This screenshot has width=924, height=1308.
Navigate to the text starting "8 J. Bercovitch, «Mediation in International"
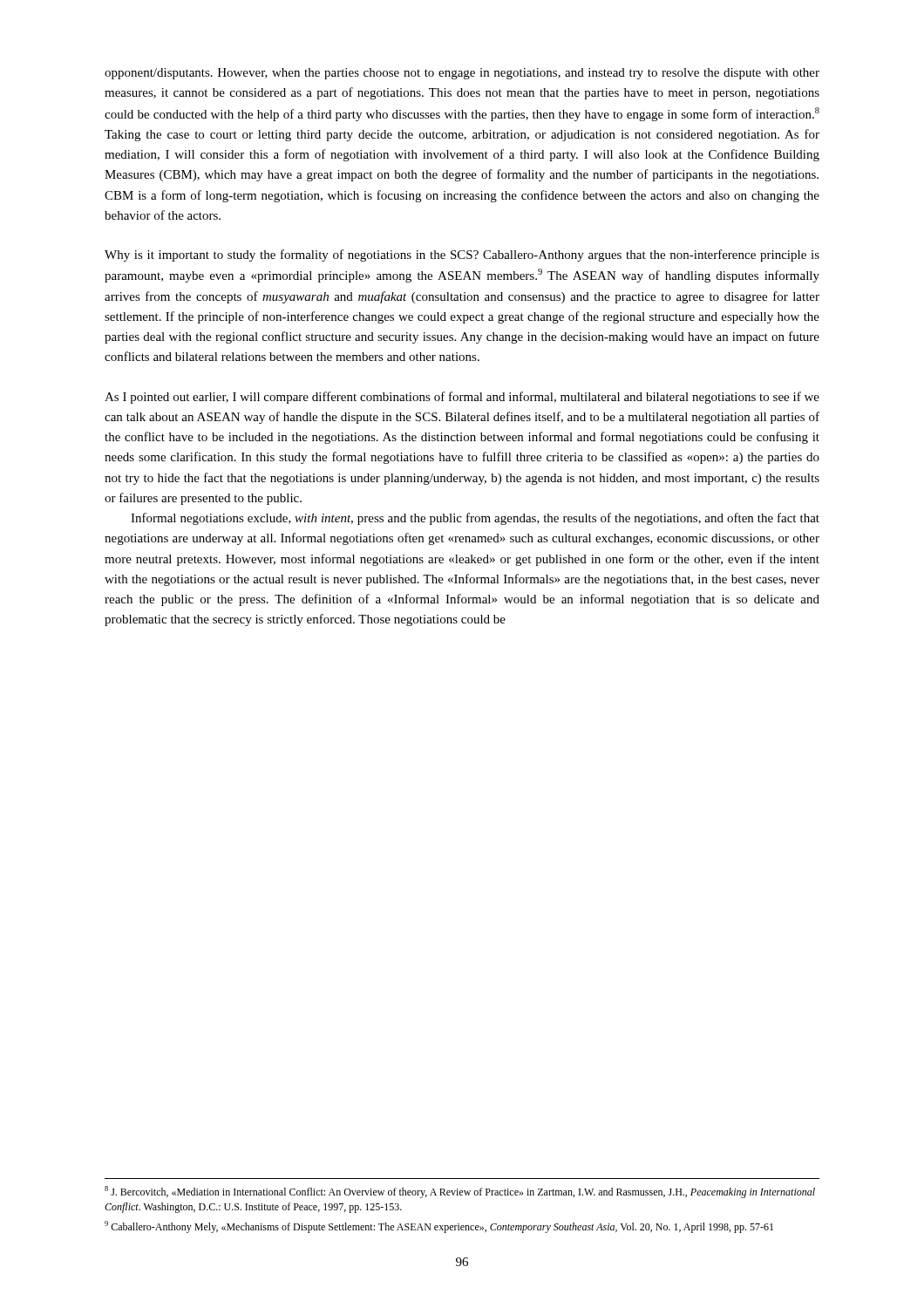coord(460,1199)
